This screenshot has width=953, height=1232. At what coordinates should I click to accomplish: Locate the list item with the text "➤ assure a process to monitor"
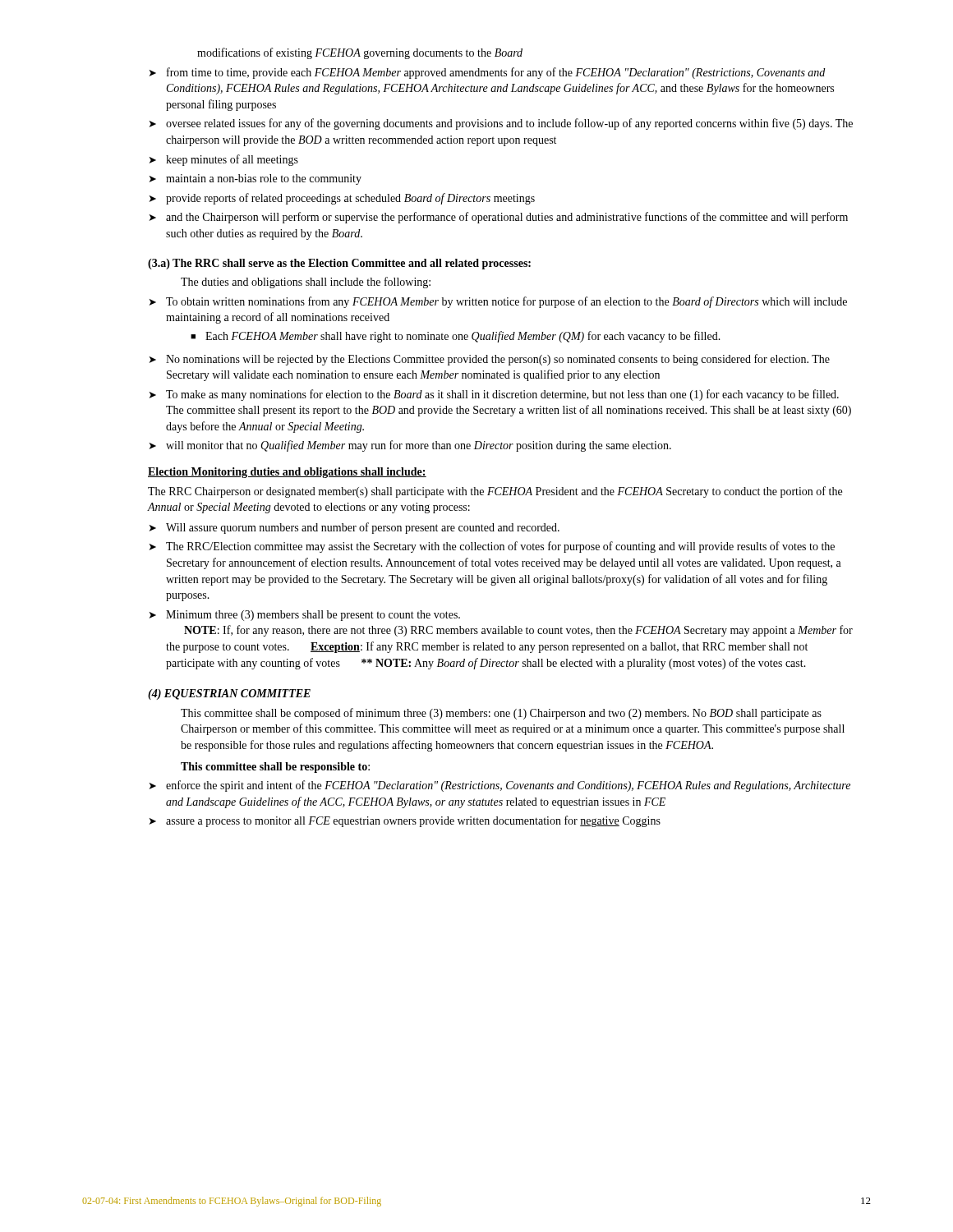tap(501, 821)
